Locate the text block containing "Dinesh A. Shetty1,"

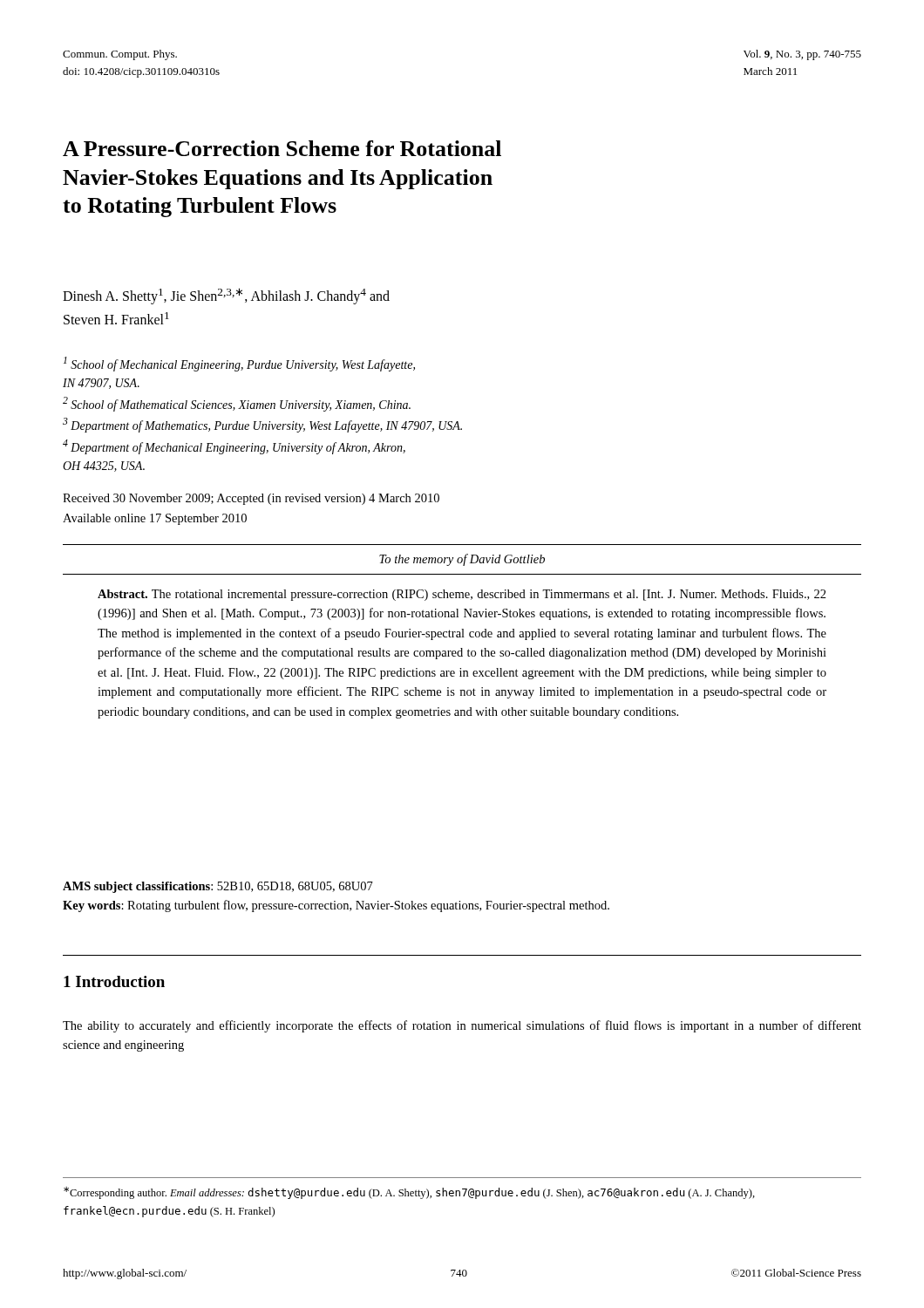226,306
